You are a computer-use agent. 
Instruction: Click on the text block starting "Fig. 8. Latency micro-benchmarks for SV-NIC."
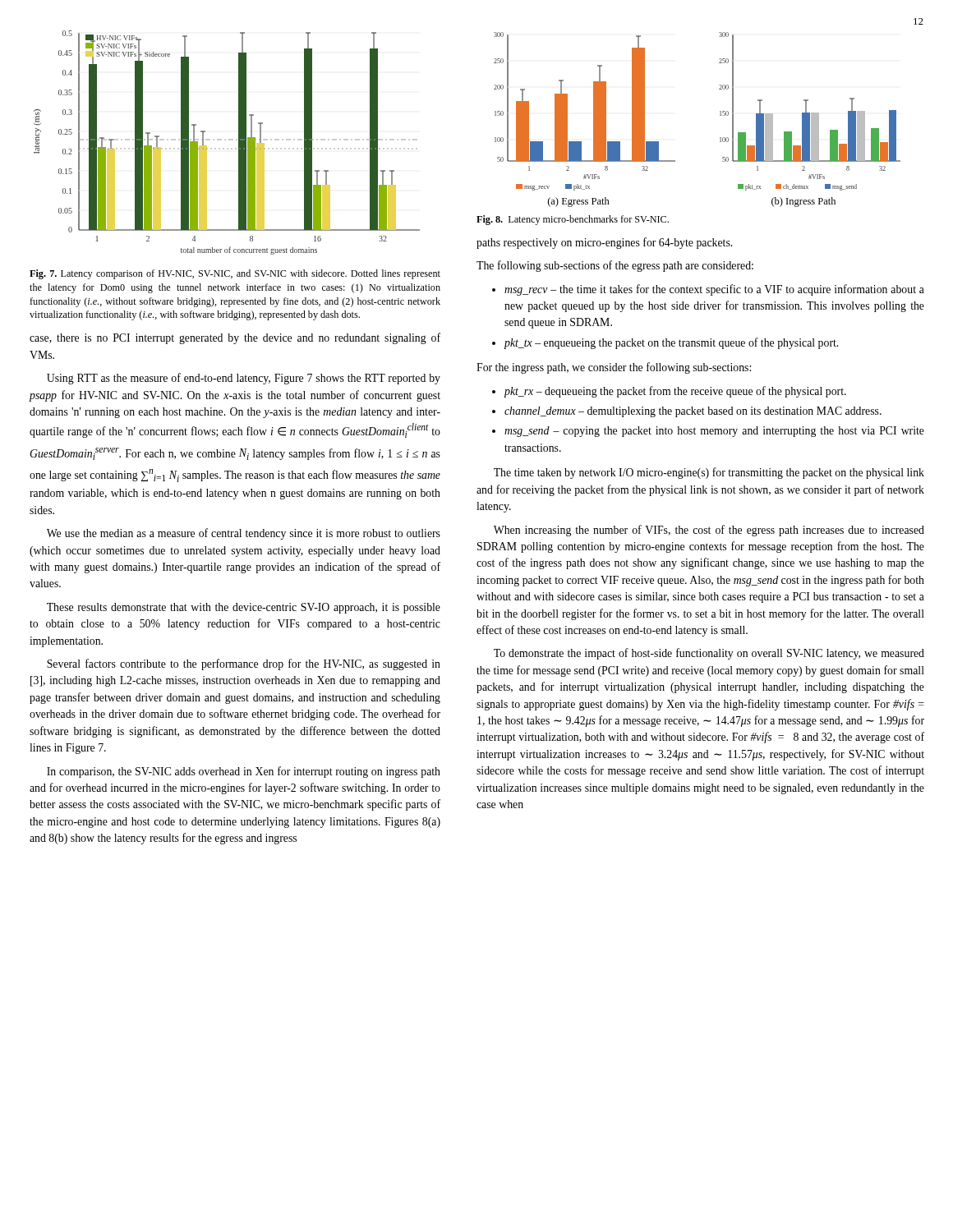(573, 219)
